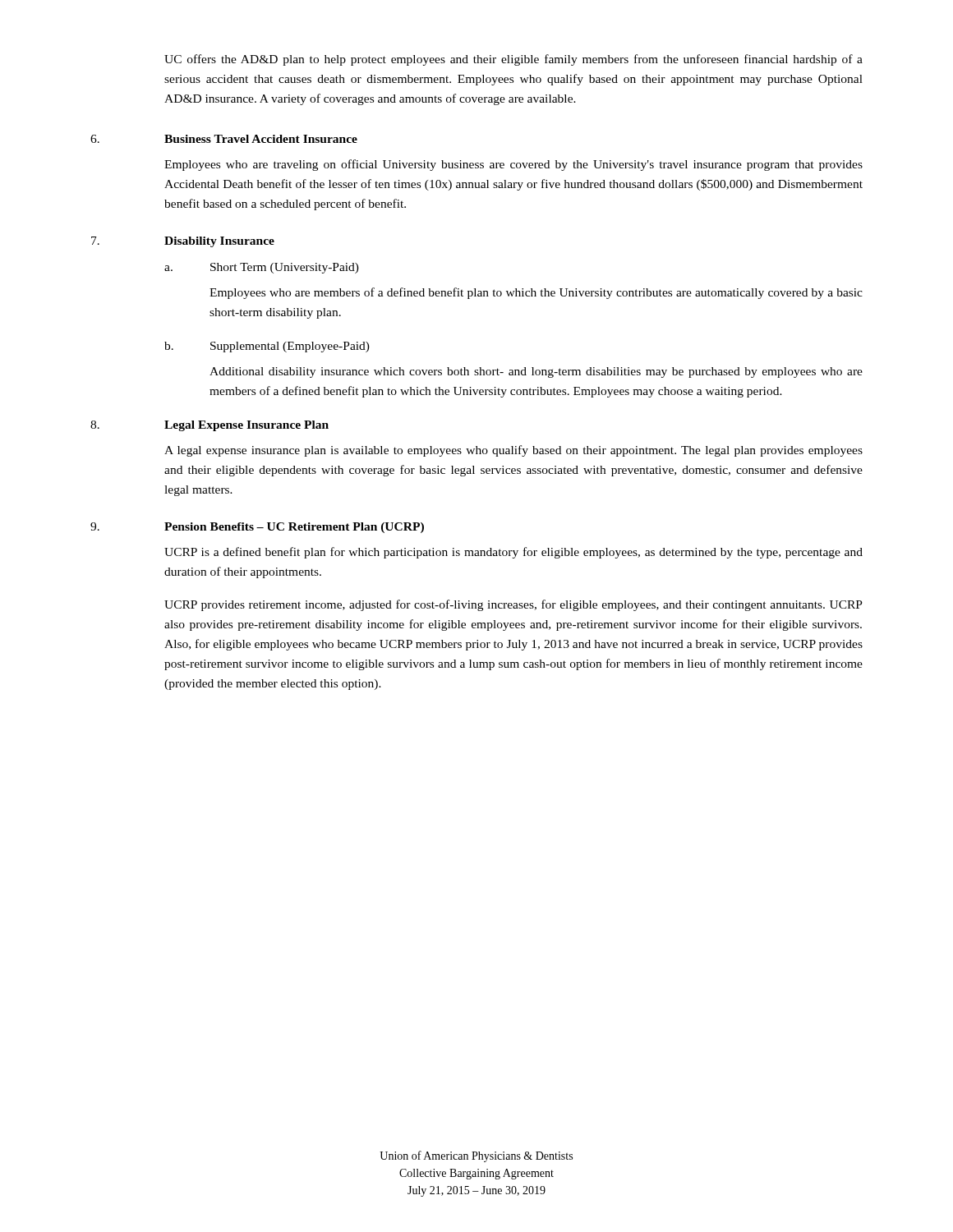The height and width of the screenshot is (1232, 953).
Task: Click on the passage starting "Pension Benefits – UC Retirement Plan"
Action: pos(294,526)
